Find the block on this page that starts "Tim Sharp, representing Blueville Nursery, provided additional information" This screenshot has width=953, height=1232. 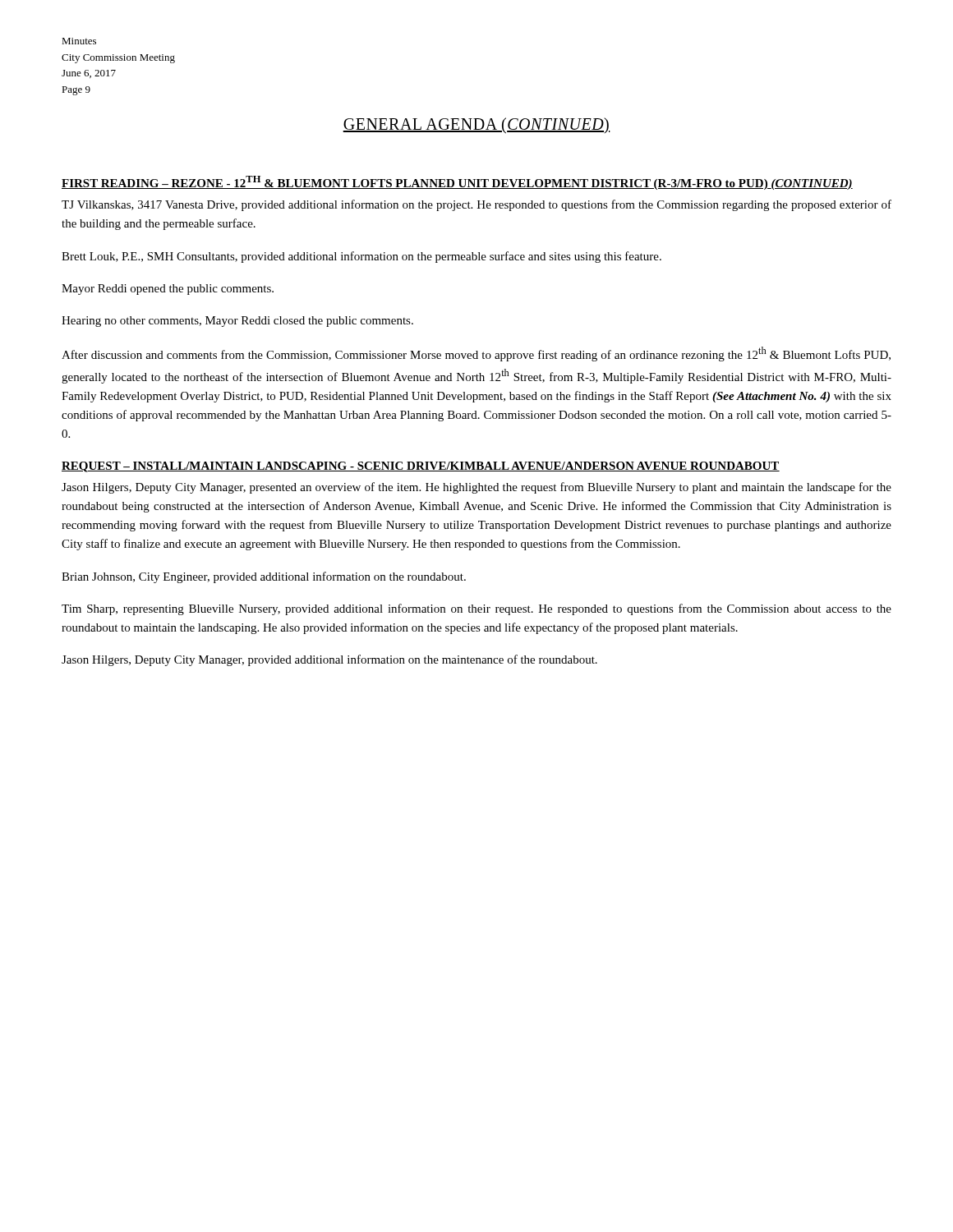click(476, 618)
